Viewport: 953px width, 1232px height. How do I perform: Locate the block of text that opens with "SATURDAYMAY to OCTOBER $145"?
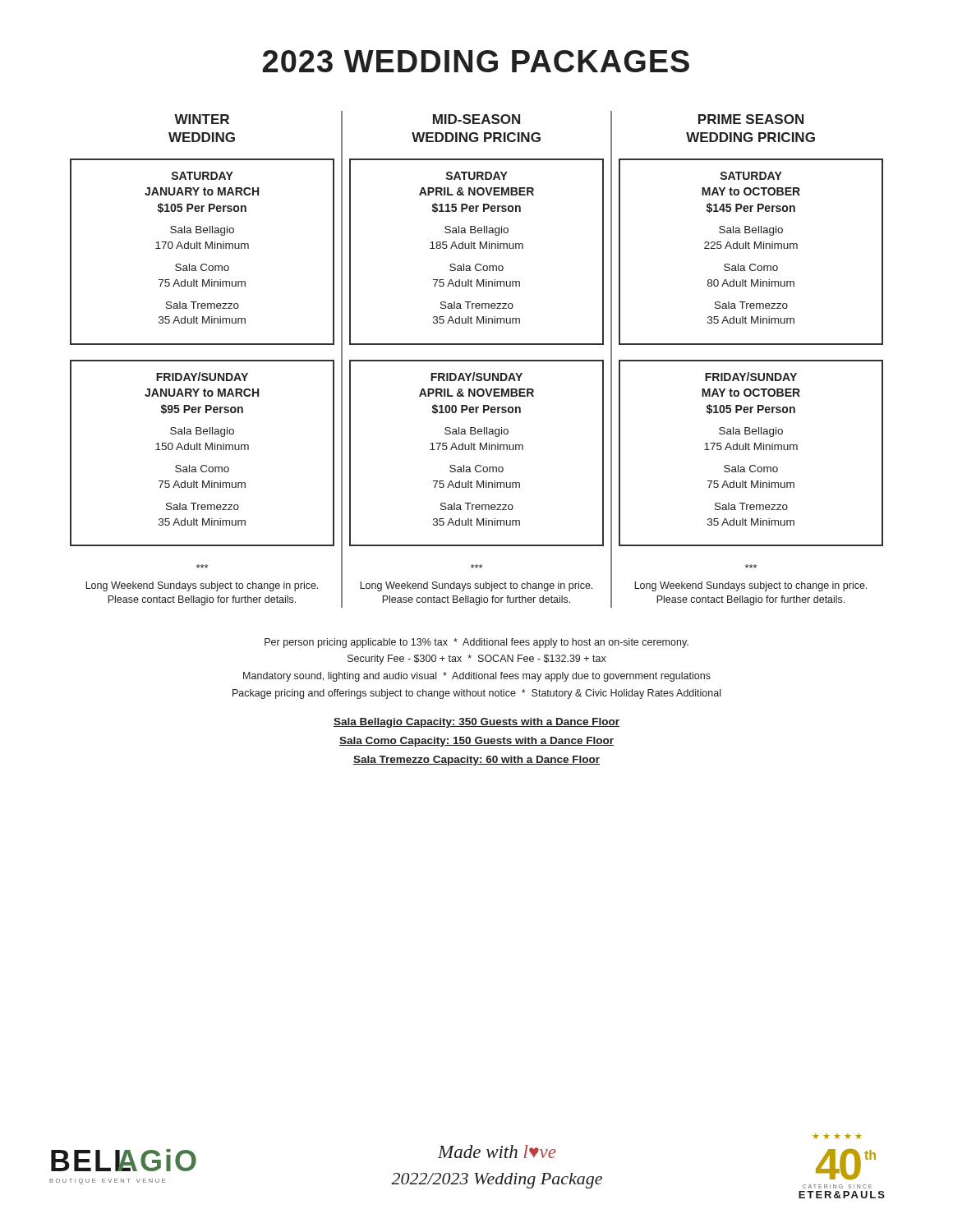pos(751,249)
